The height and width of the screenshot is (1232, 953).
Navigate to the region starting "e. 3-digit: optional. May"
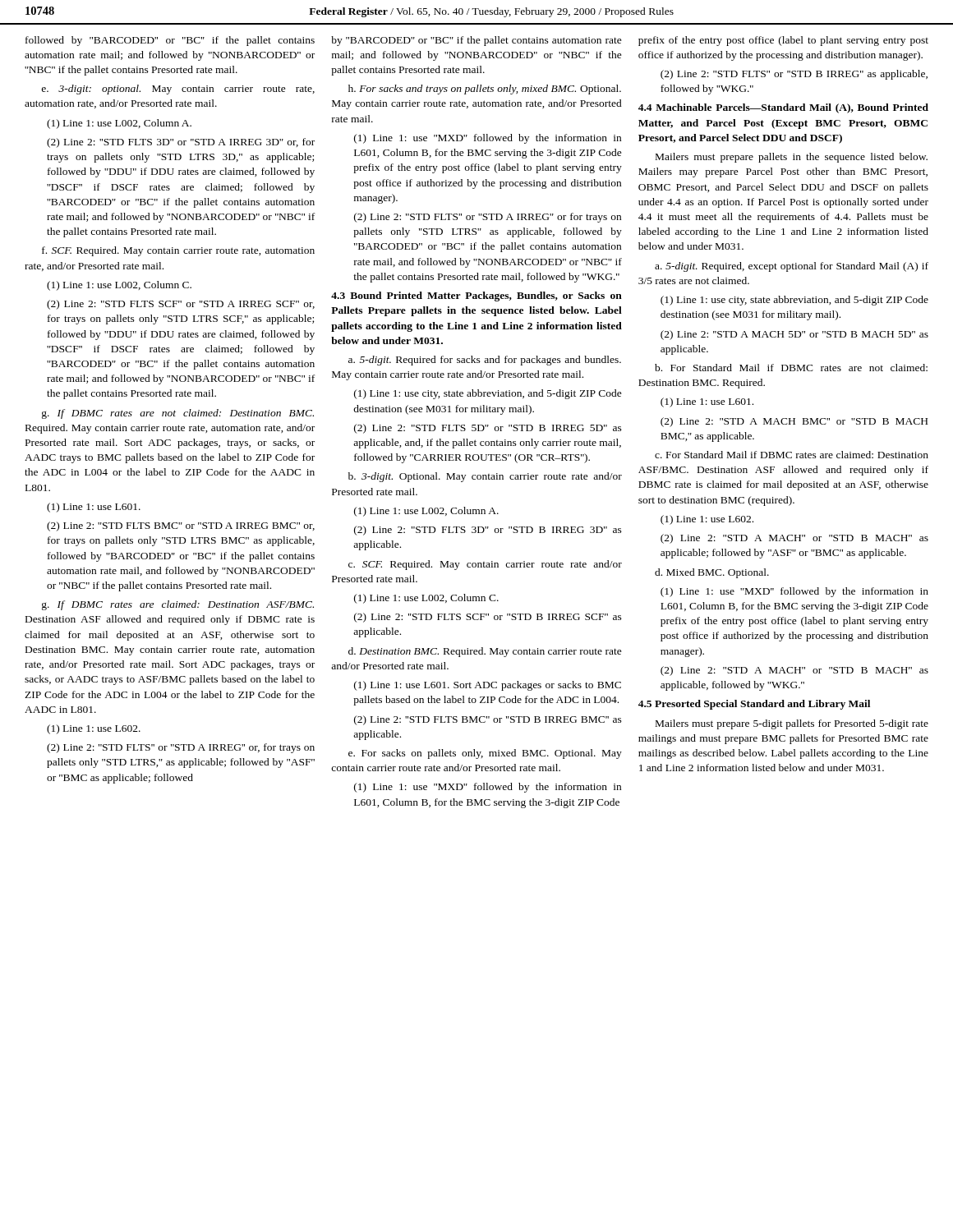pos(170,96)
